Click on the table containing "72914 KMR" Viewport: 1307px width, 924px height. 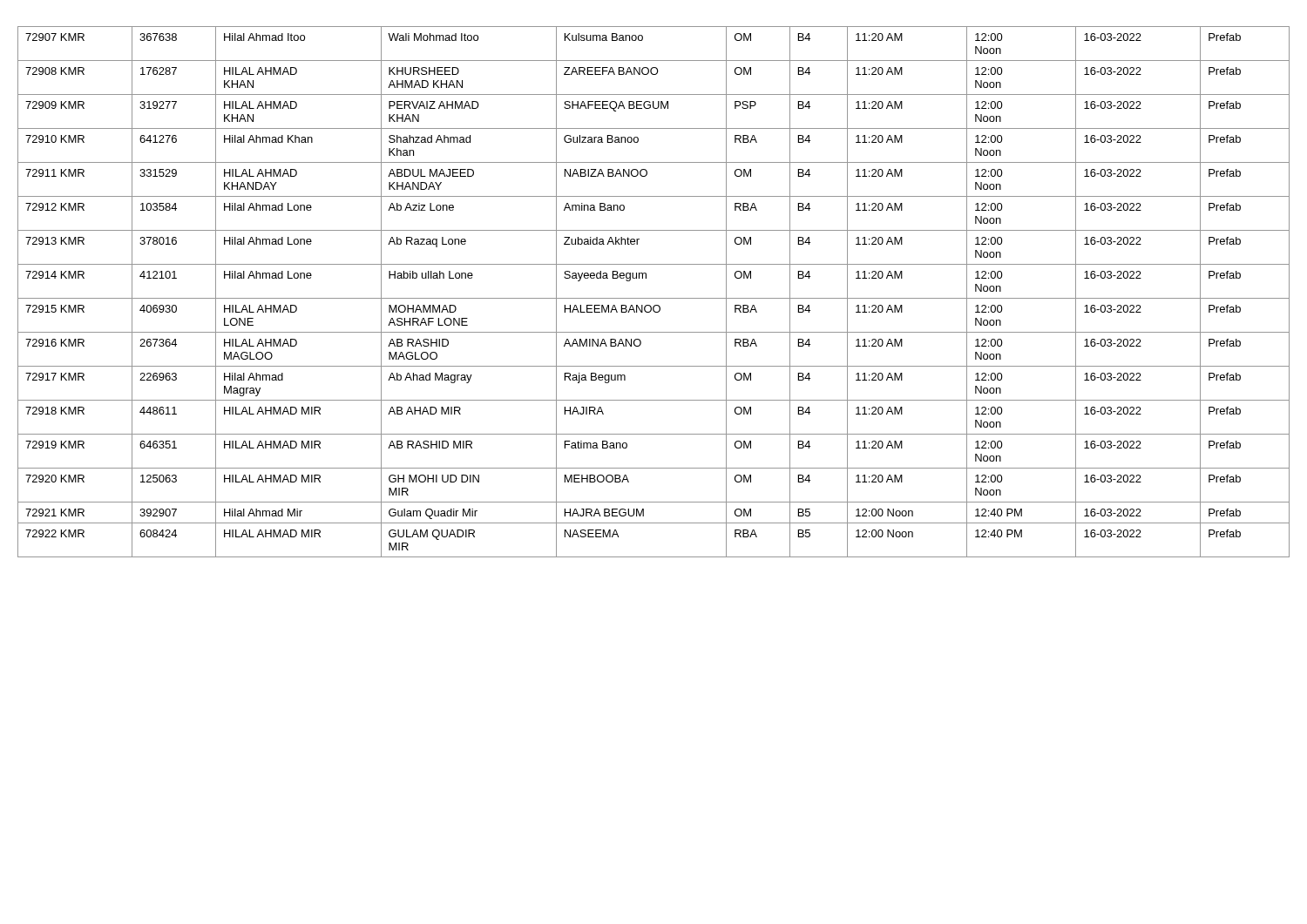654,292
